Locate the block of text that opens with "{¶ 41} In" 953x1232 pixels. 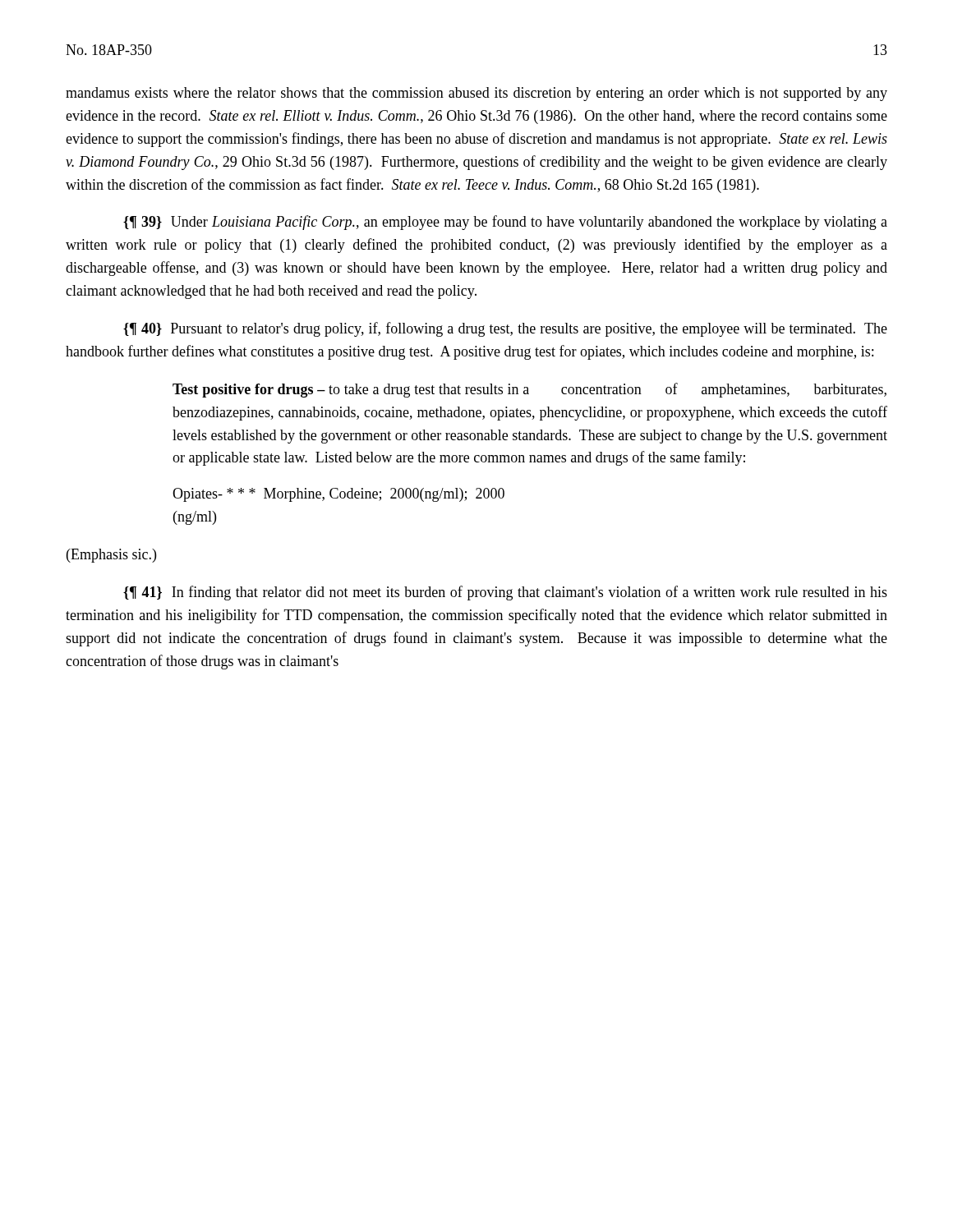(x=476, y=627)
